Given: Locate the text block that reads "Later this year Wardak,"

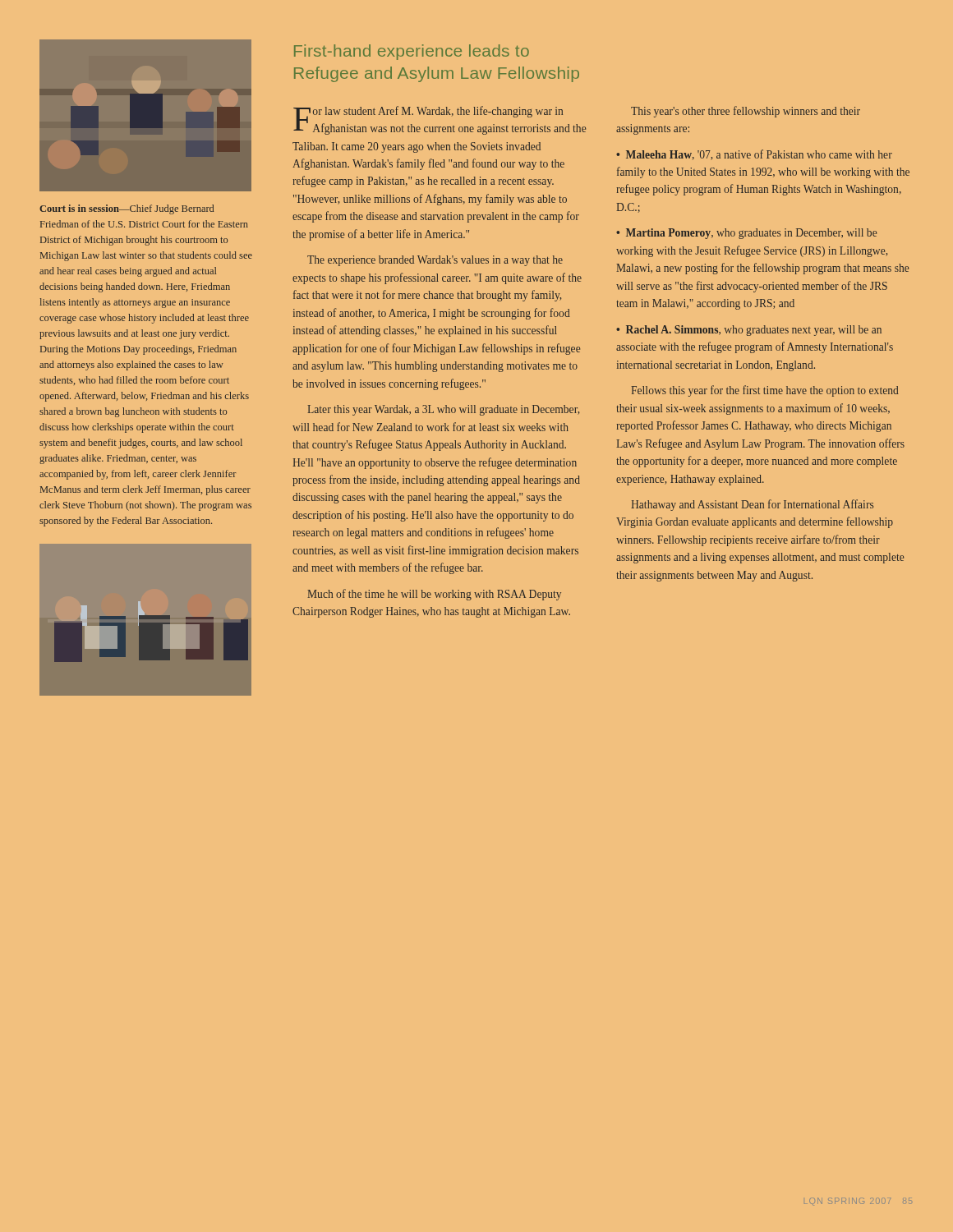Looking at the screenshot, I should pyautogui.click(x=436, y=489).
